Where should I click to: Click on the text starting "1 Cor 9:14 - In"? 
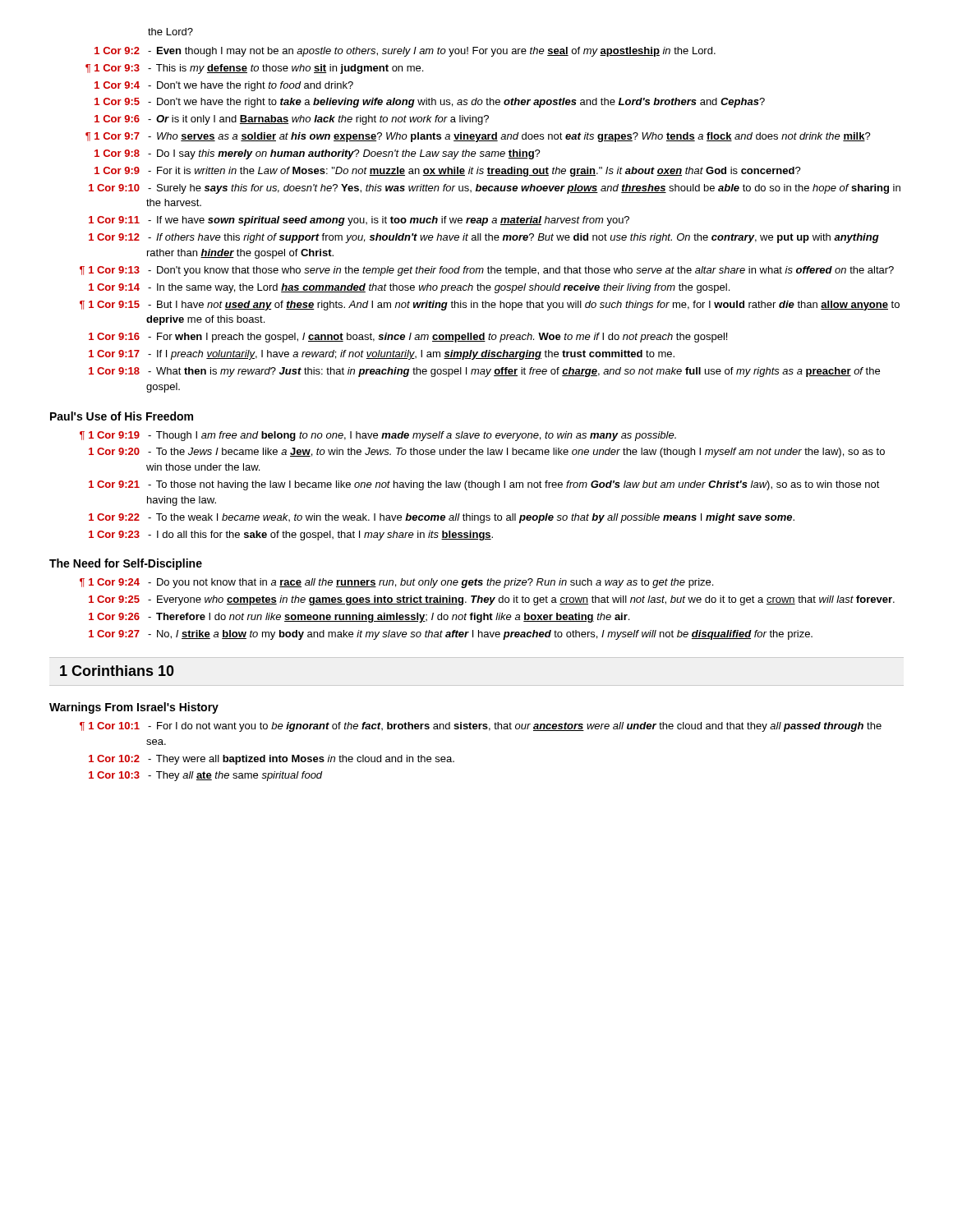point(476,288)
